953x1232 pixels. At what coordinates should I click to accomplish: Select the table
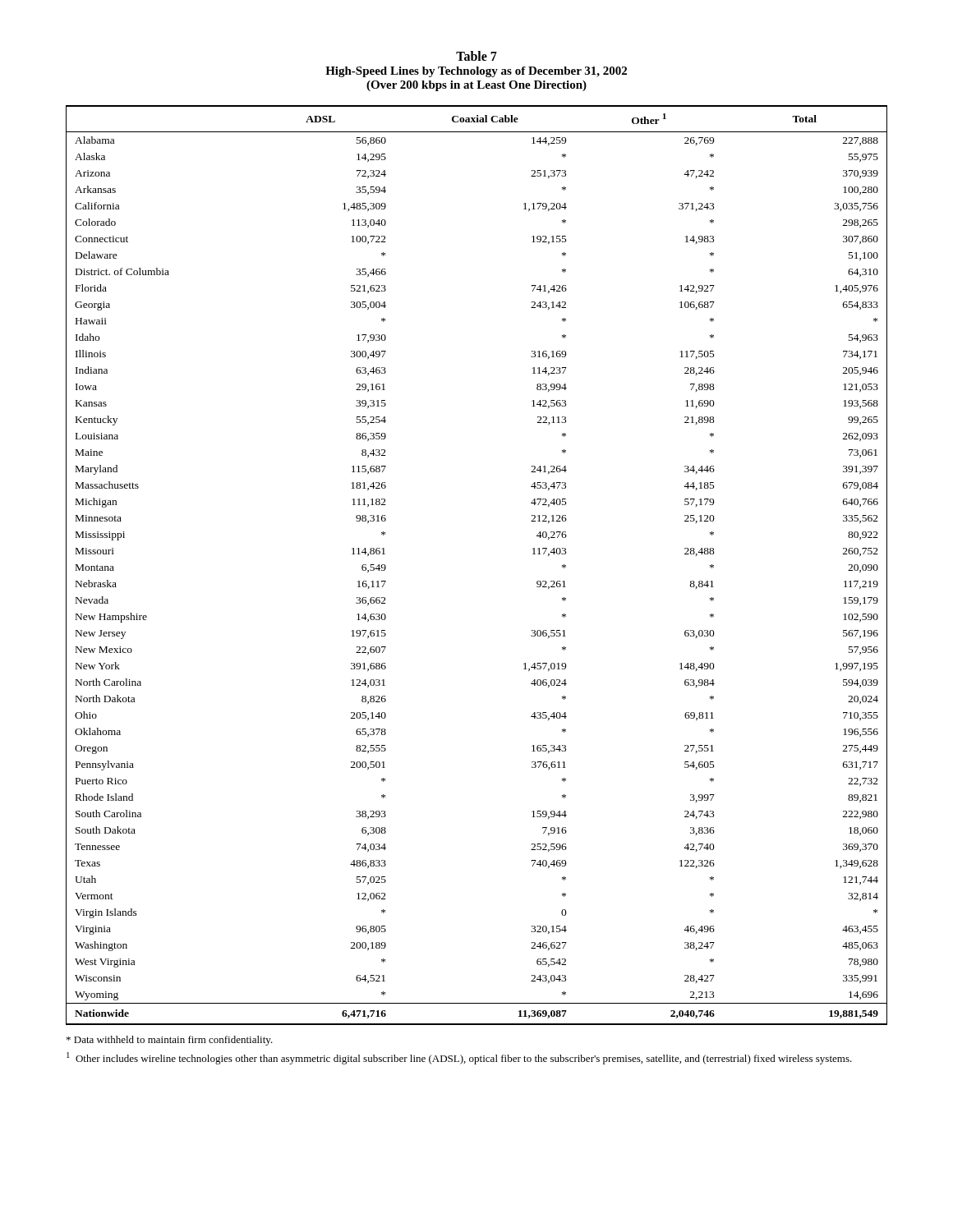[476, 565]
